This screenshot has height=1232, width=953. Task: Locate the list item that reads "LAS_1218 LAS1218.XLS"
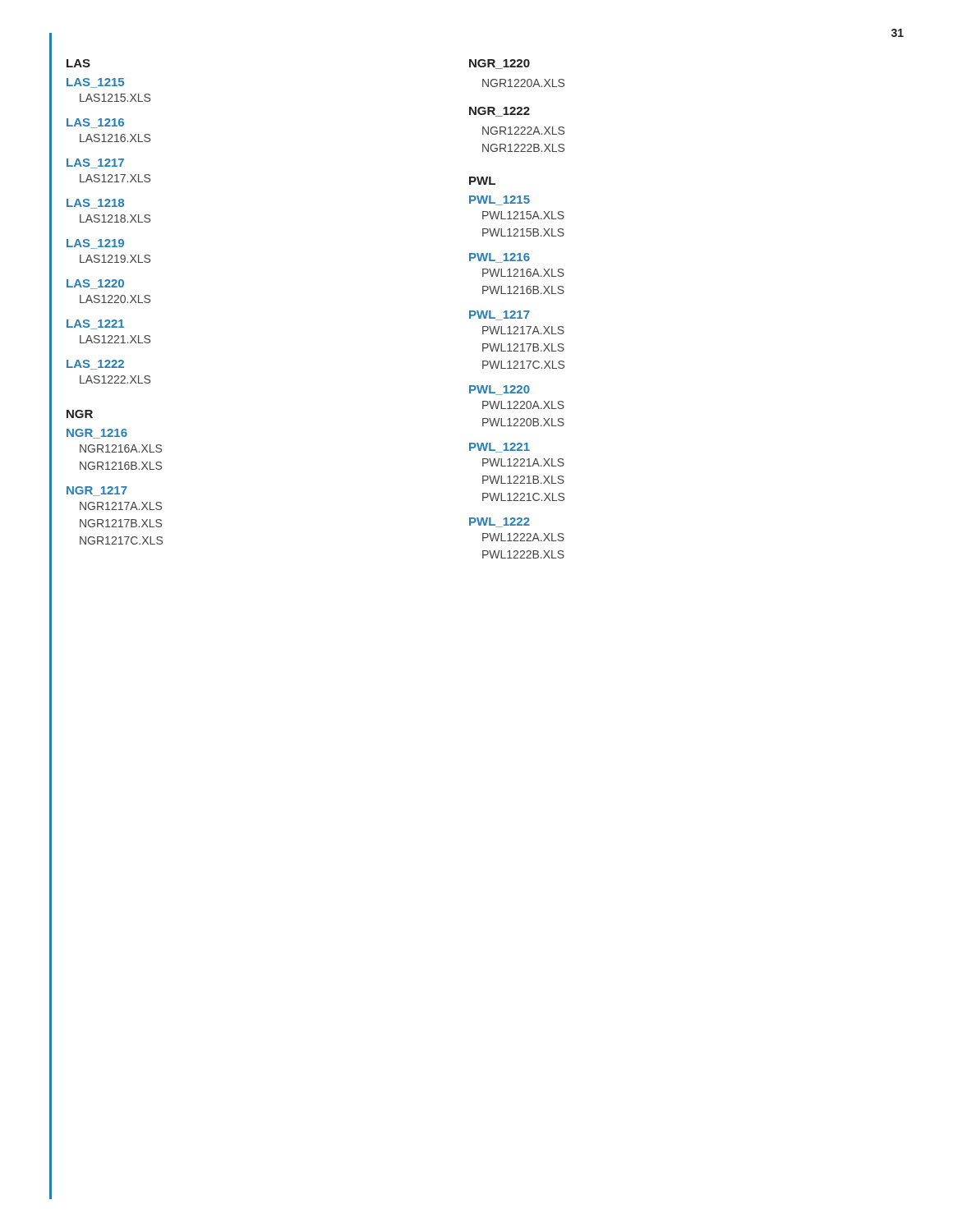tap(95, 204)
